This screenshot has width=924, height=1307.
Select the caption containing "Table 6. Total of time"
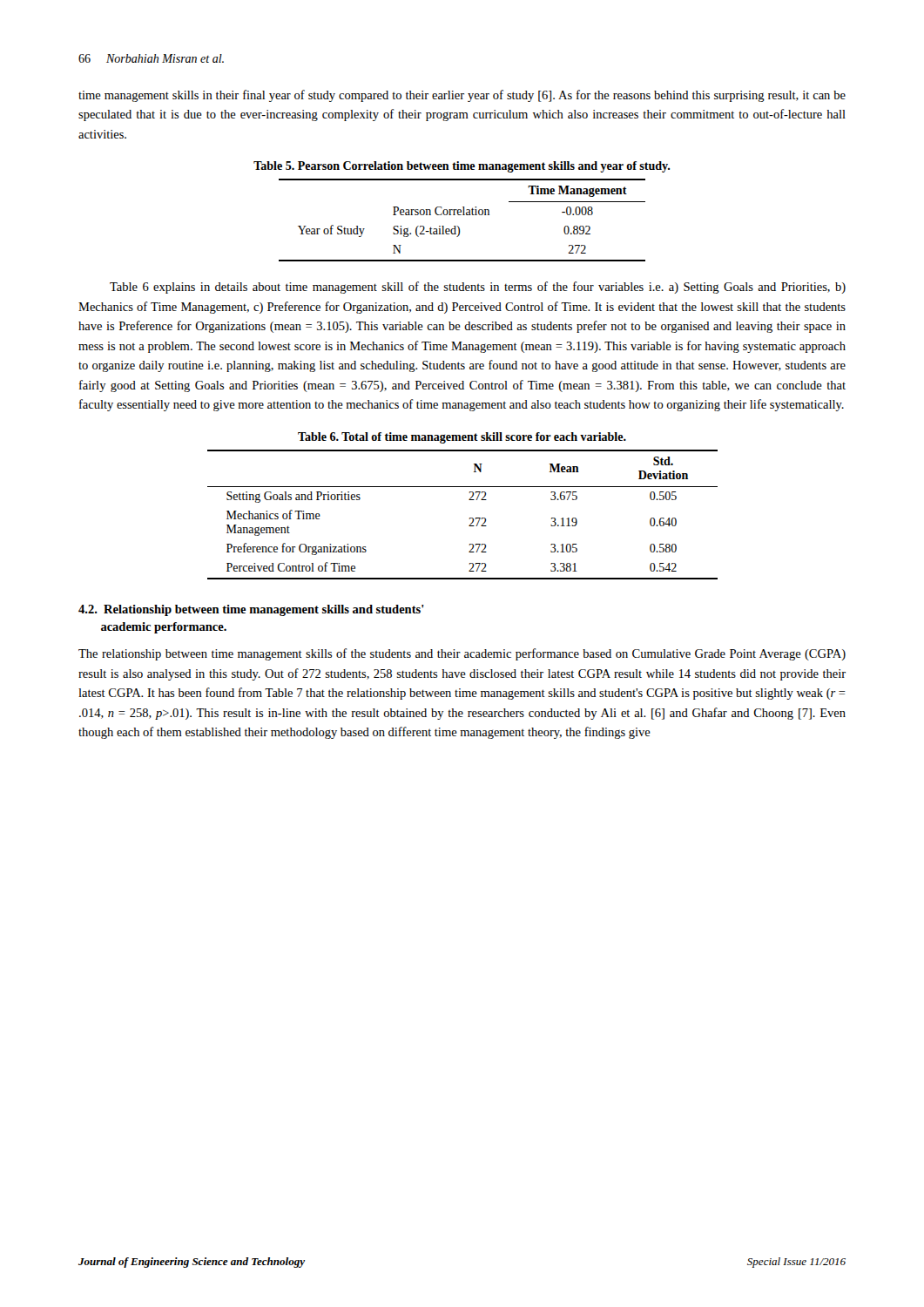click(x=462, y=437)
